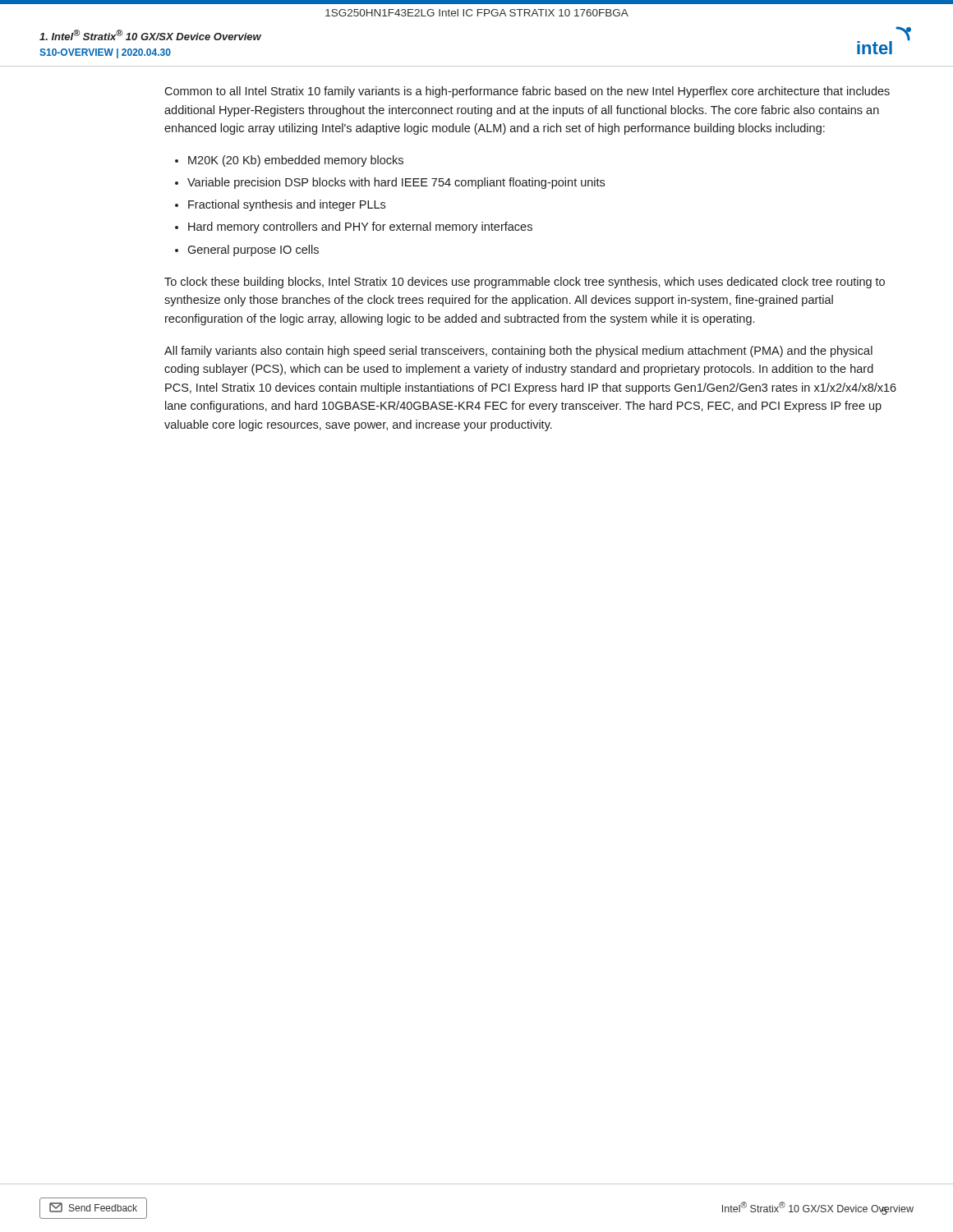The image size is (953, 1232).
Task: Select the list item with the text "M20K (20 Kb) embedded"
Action: [x=296, y=161]
